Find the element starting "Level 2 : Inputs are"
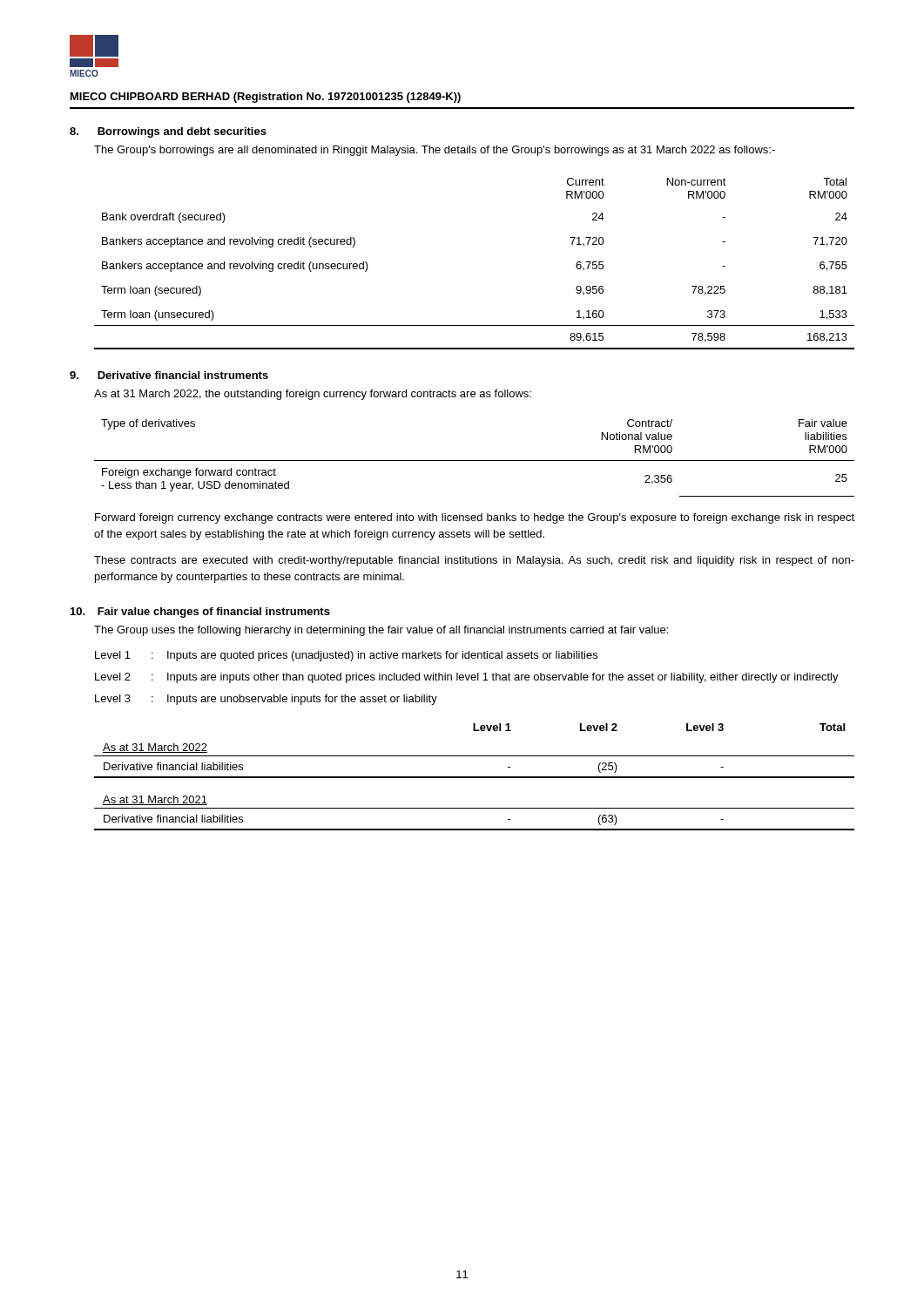The image size is (924, 1307). click(x=474, y=677)
